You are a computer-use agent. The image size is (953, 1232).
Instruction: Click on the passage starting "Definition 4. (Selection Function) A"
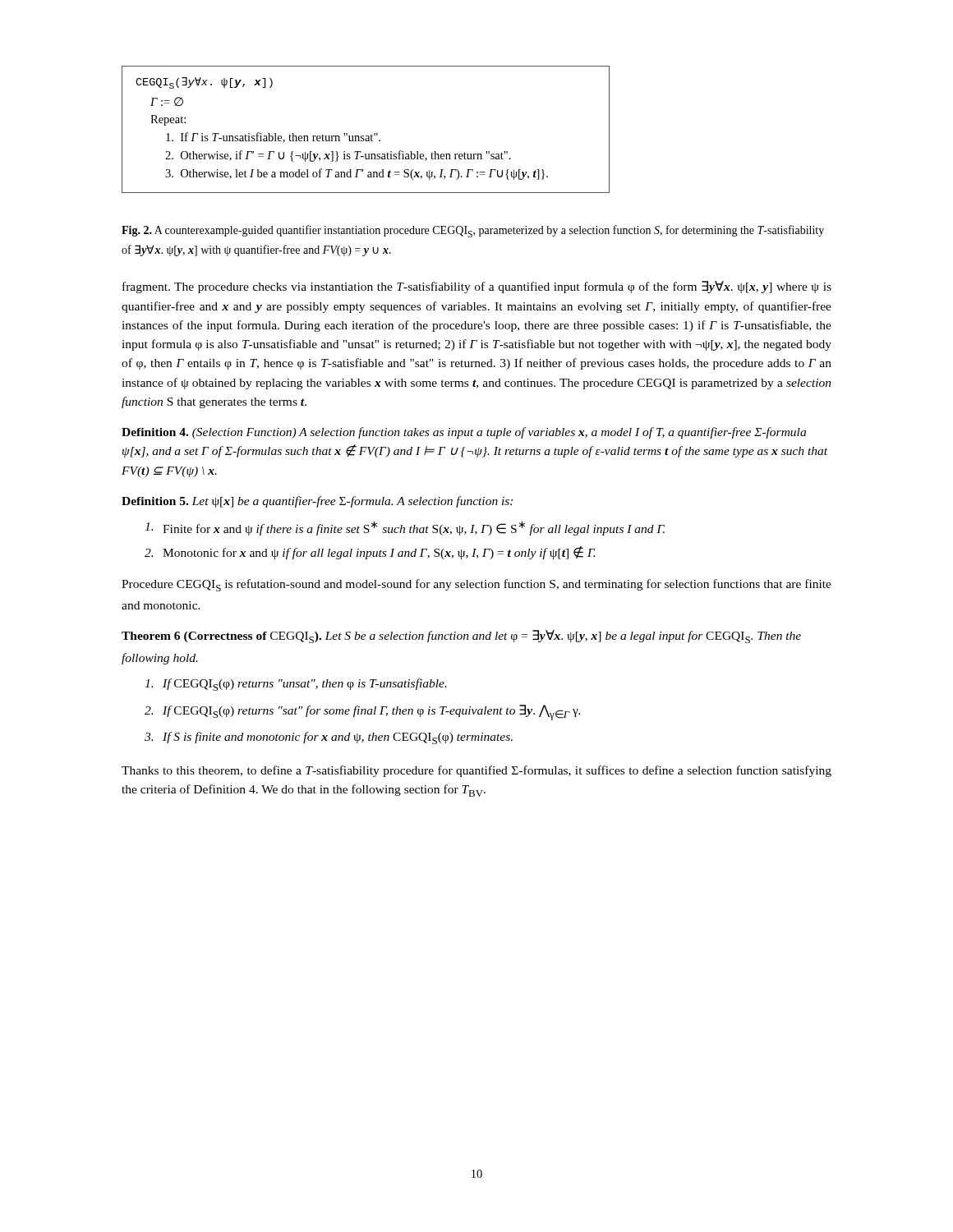pyautogui.click(x=474, y=451)
